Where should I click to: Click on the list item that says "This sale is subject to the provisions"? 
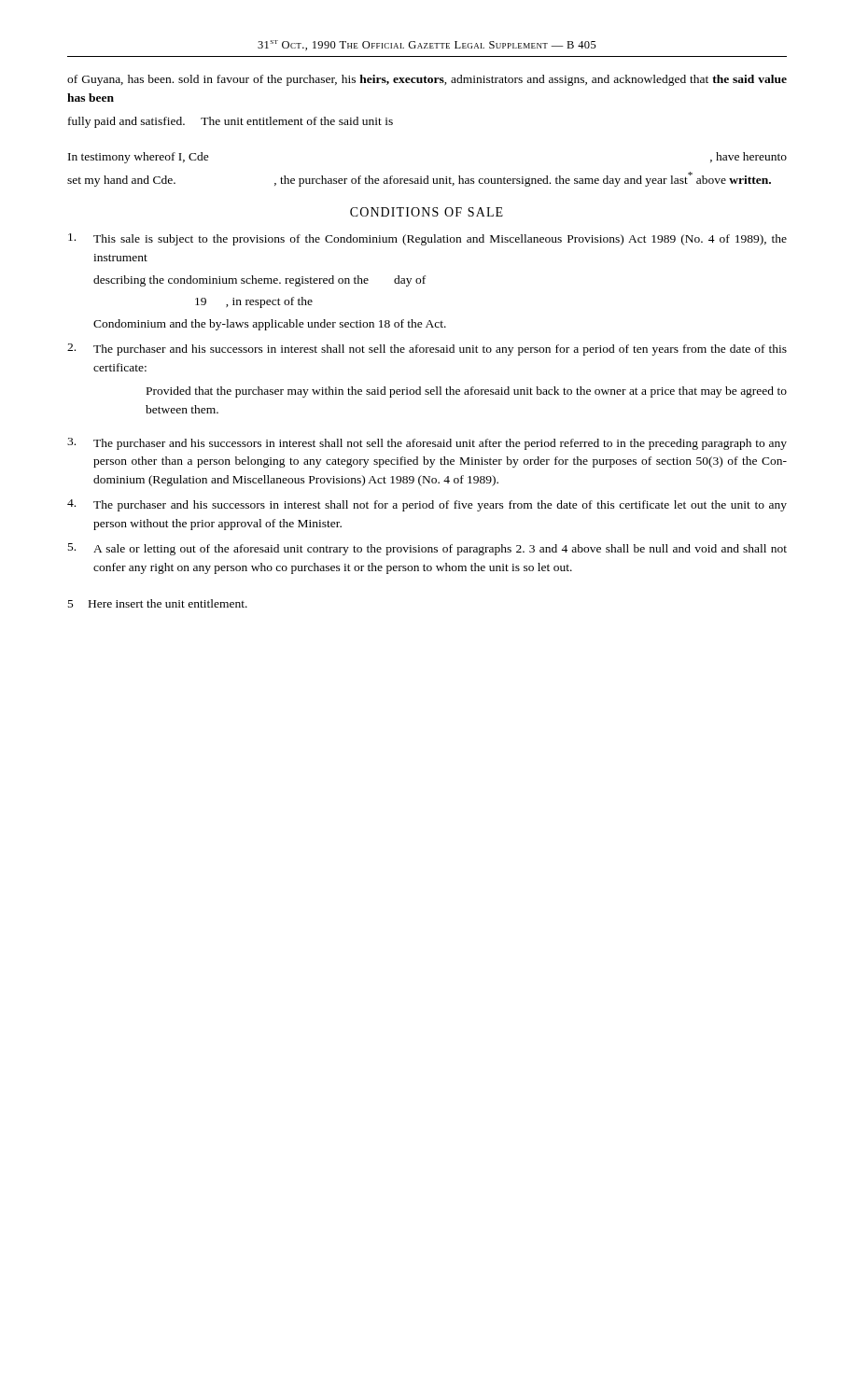pos(427,281)
